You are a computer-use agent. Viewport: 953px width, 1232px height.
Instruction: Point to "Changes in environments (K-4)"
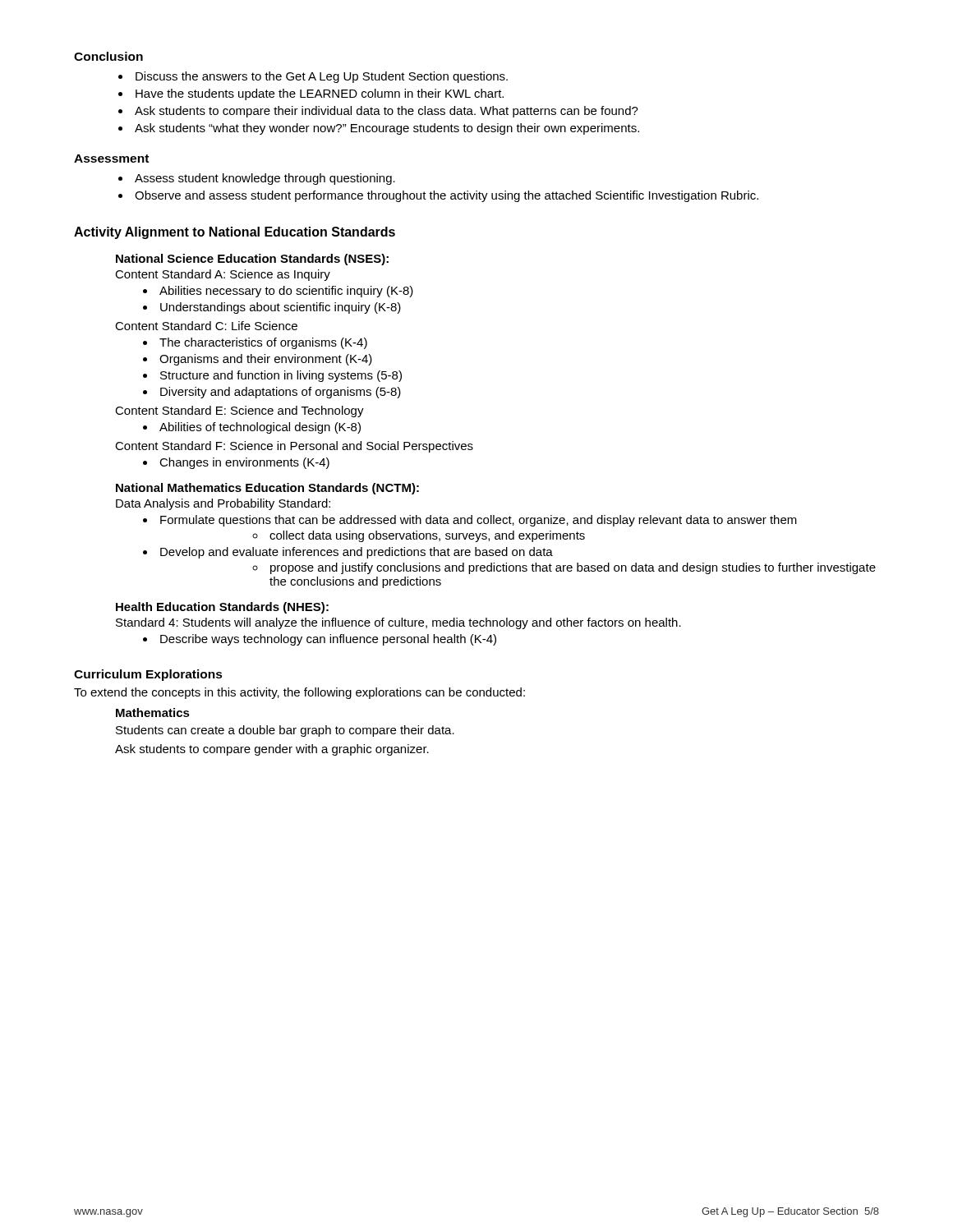coord(244,463)
